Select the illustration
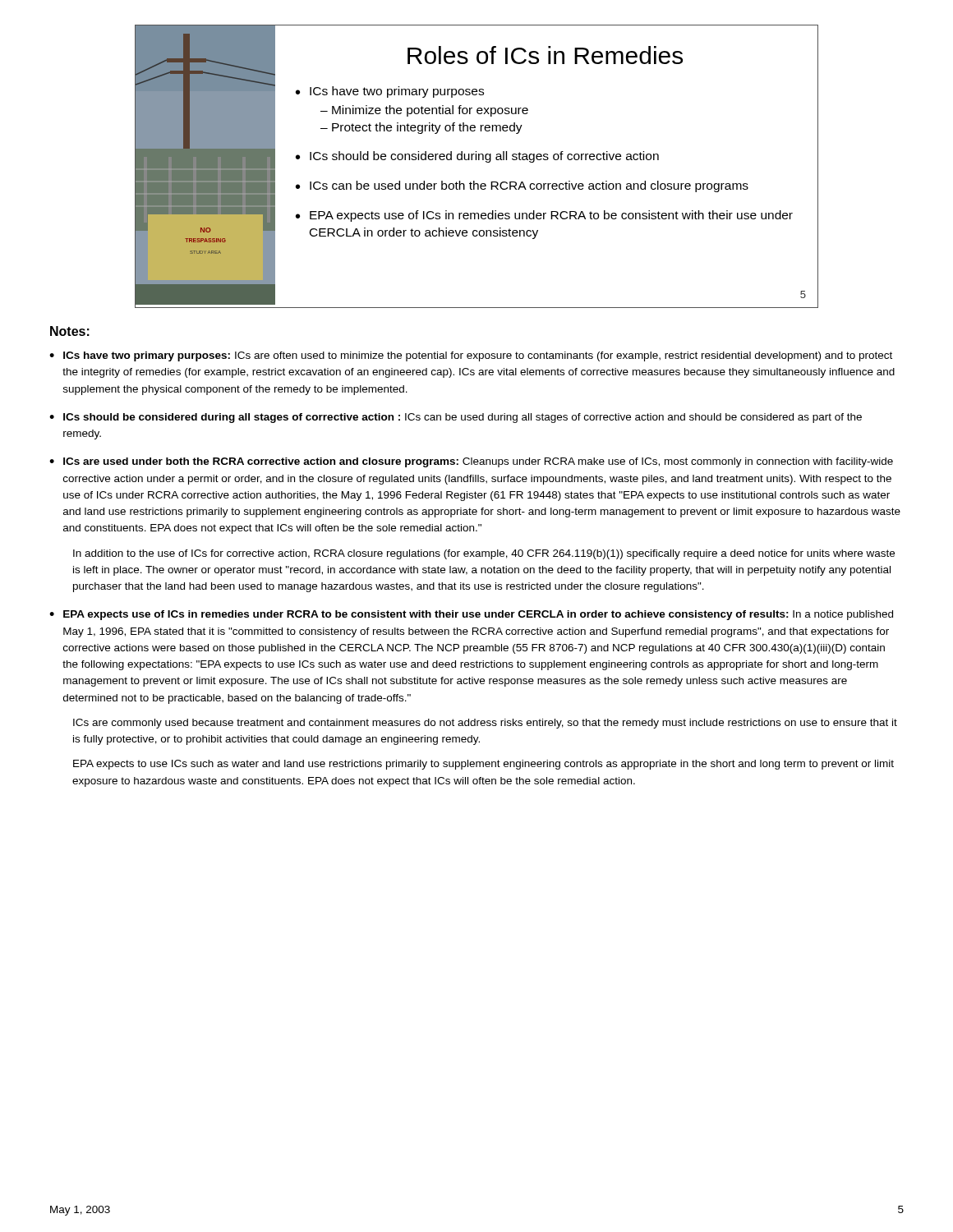953x1232 pixels. (x=476, y=166)
